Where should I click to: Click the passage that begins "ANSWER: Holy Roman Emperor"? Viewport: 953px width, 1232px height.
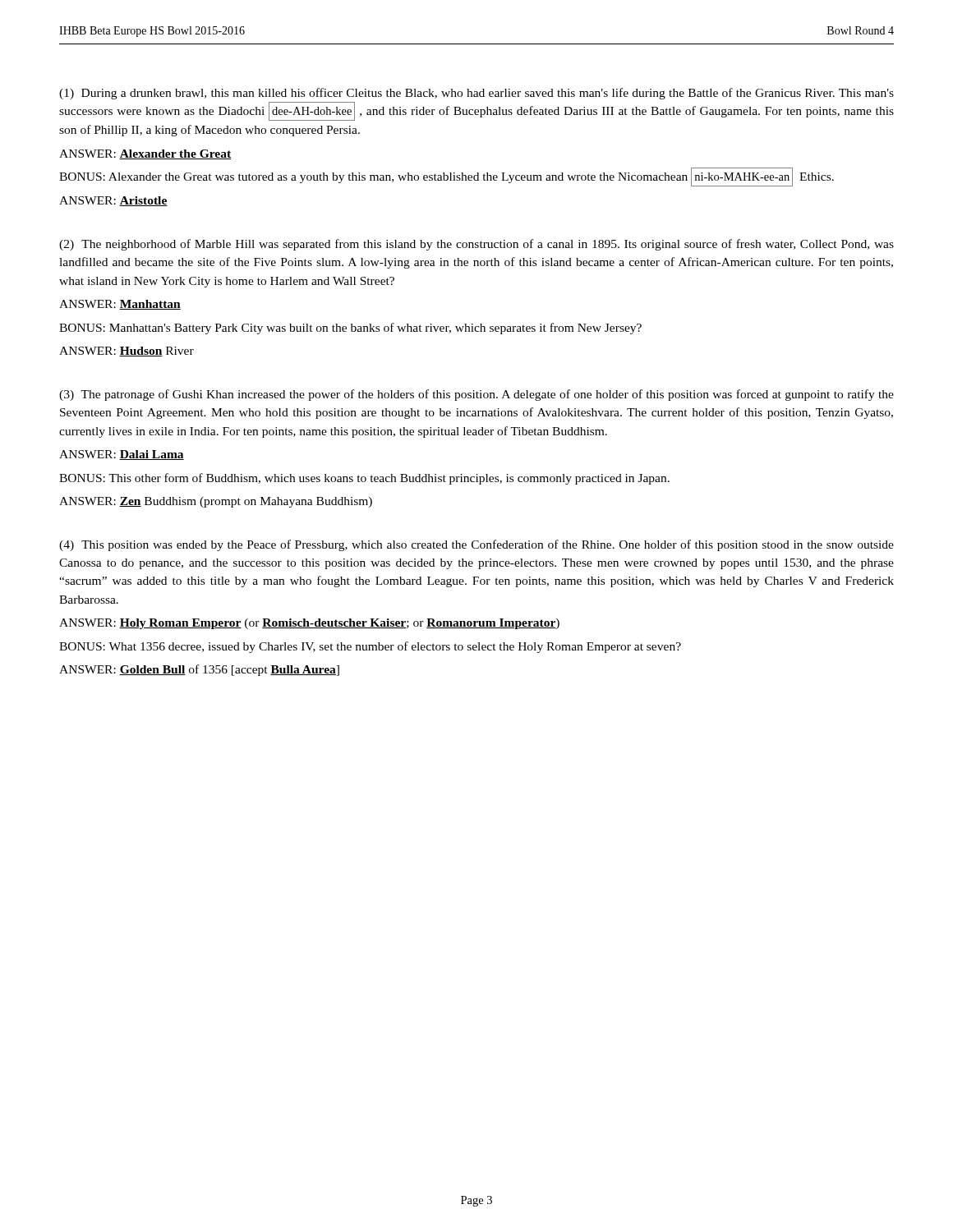coord(476,623)
